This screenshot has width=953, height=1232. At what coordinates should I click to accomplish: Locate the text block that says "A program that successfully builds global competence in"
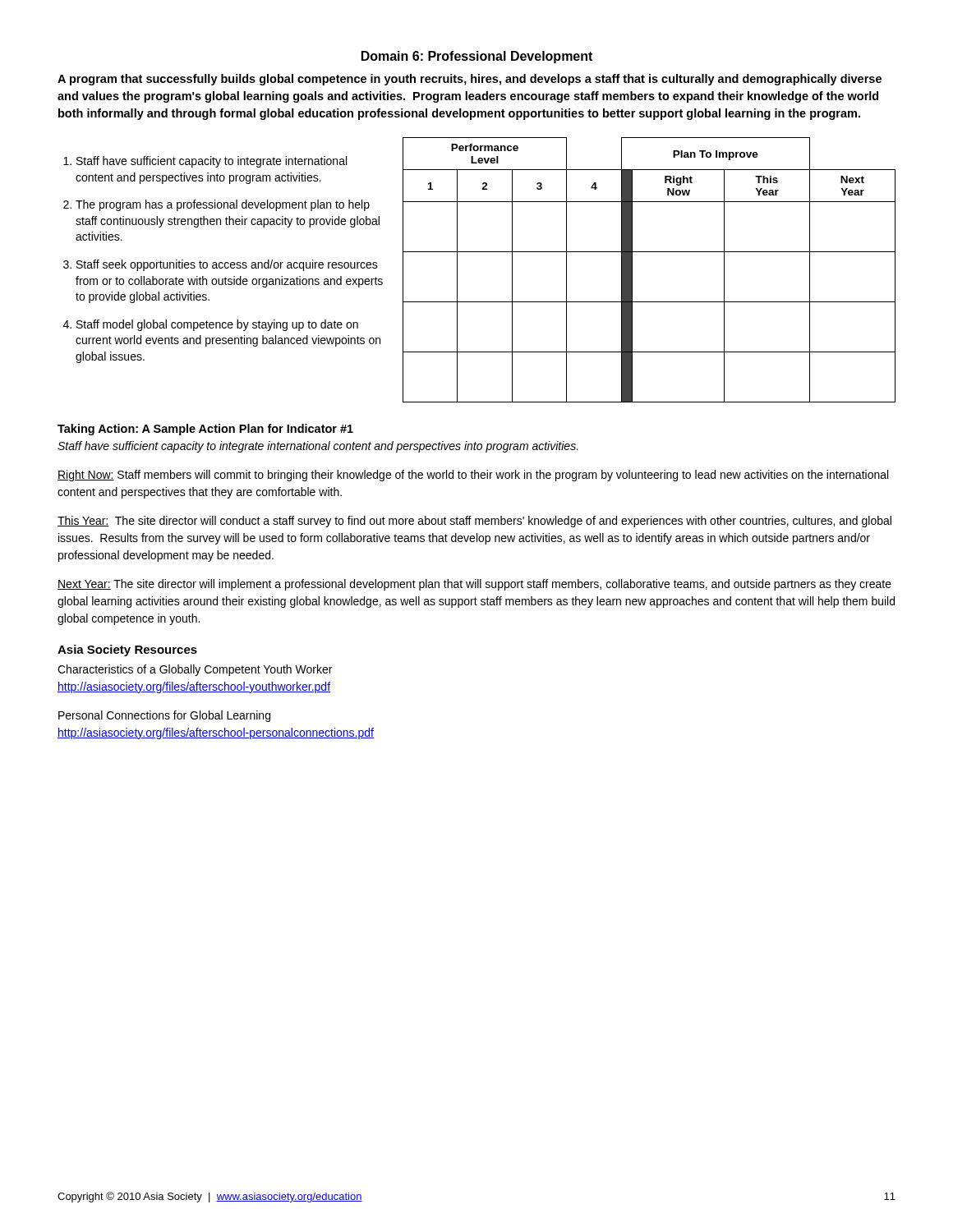coord(470,96)
